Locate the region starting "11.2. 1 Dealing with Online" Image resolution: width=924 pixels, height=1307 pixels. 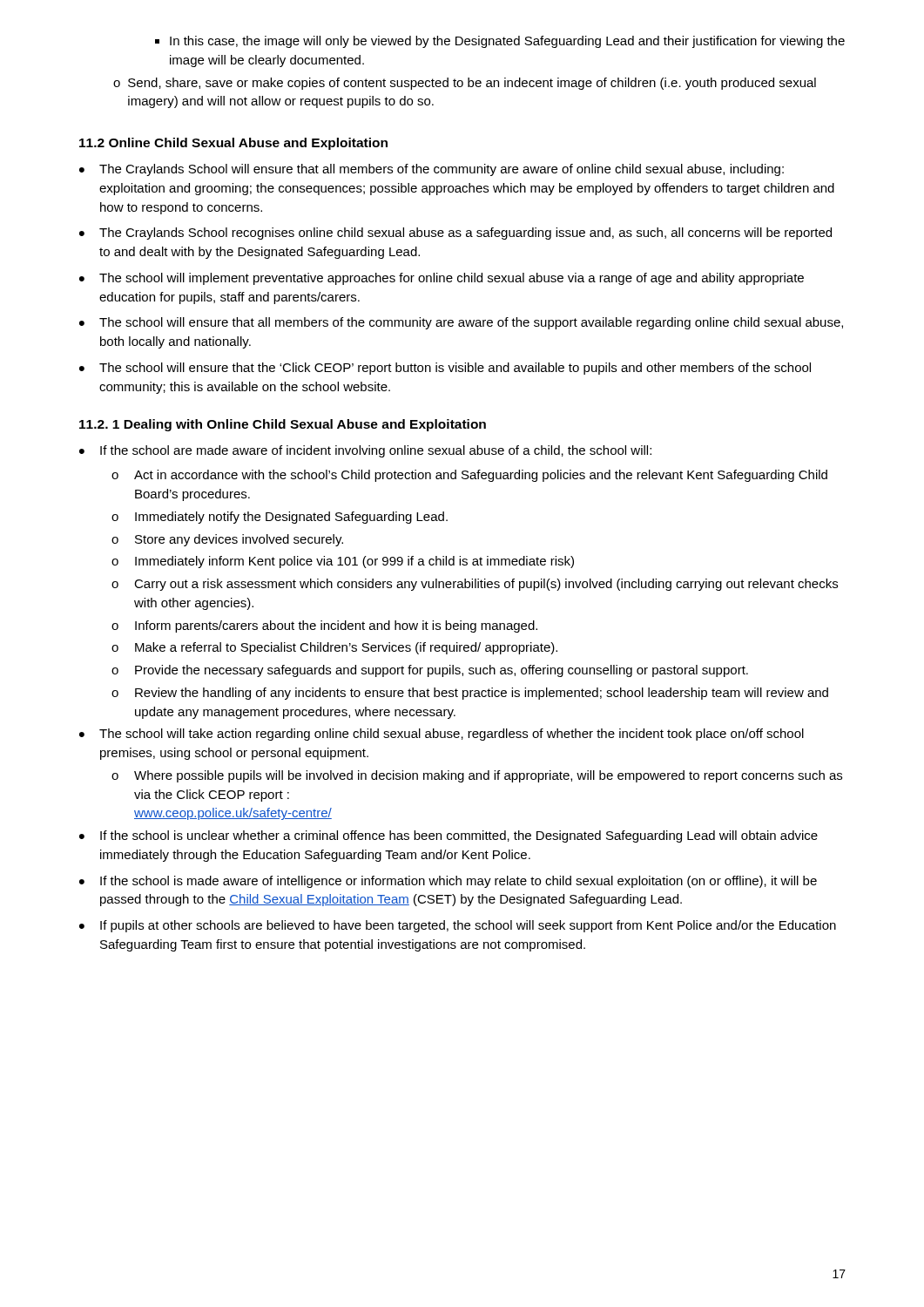pos(283,424)
